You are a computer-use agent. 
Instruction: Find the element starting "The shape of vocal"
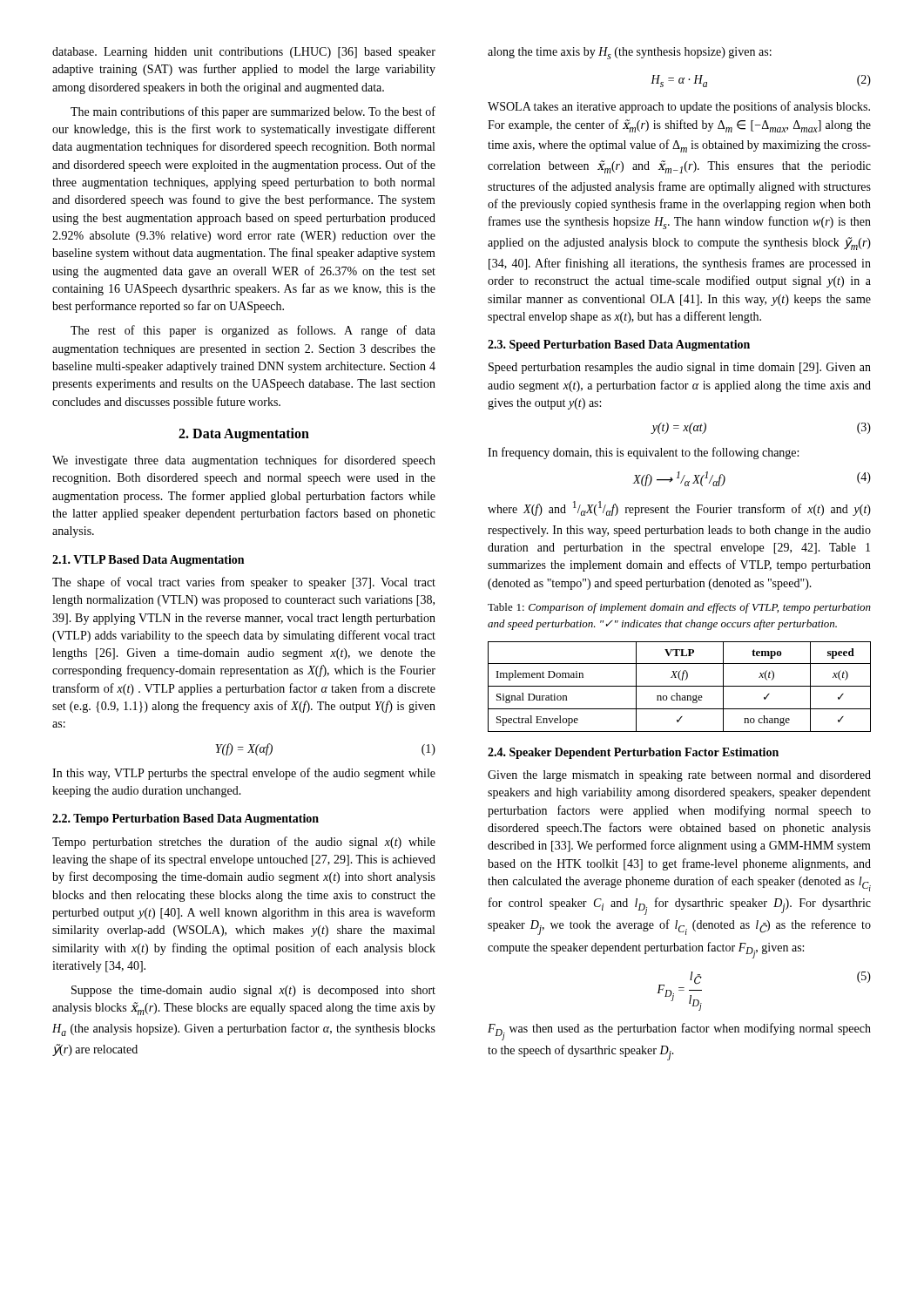244,654
